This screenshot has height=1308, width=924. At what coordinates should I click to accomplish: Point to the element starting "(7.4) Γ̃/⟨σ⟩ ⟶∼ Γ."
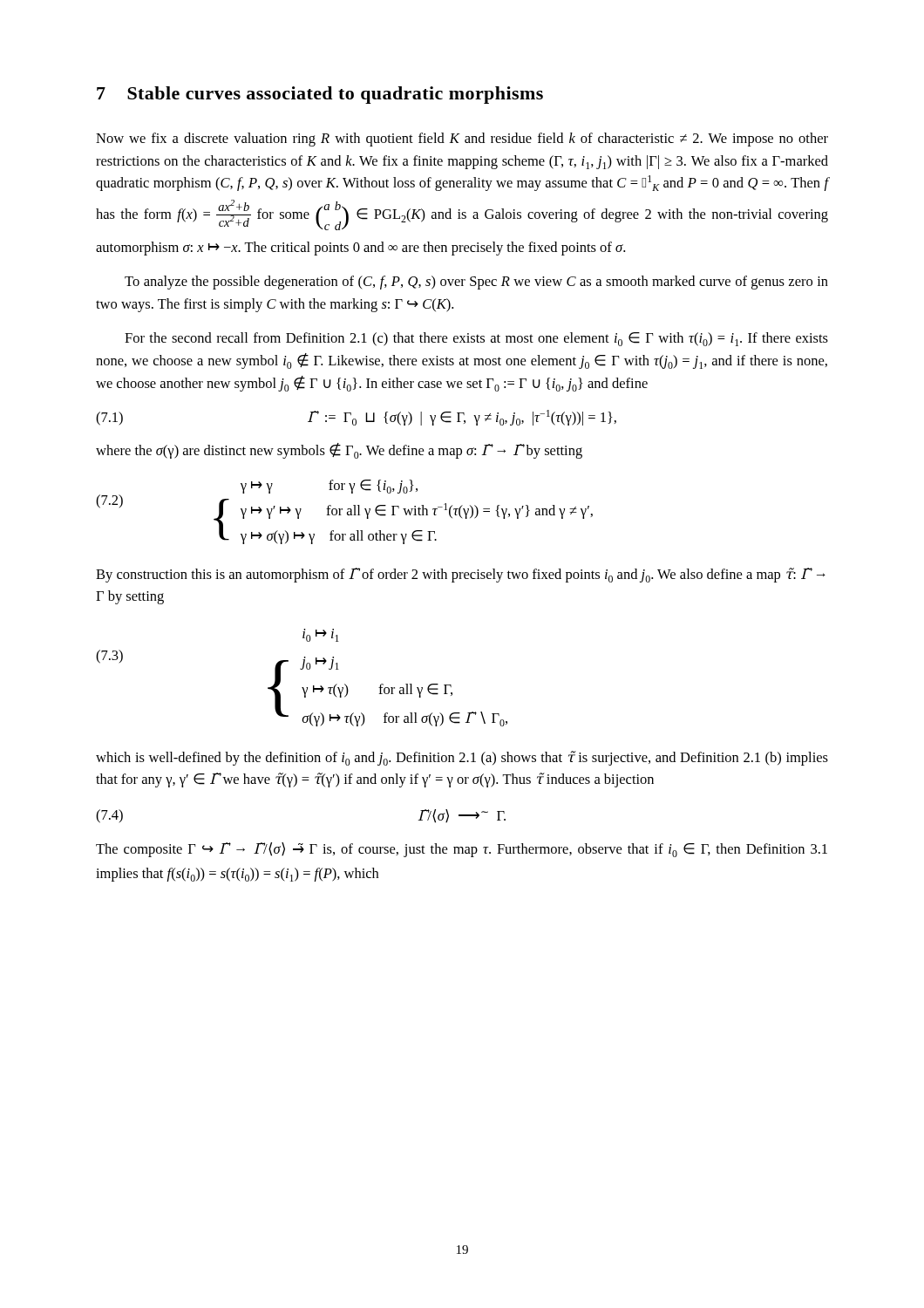coord(432,815)
